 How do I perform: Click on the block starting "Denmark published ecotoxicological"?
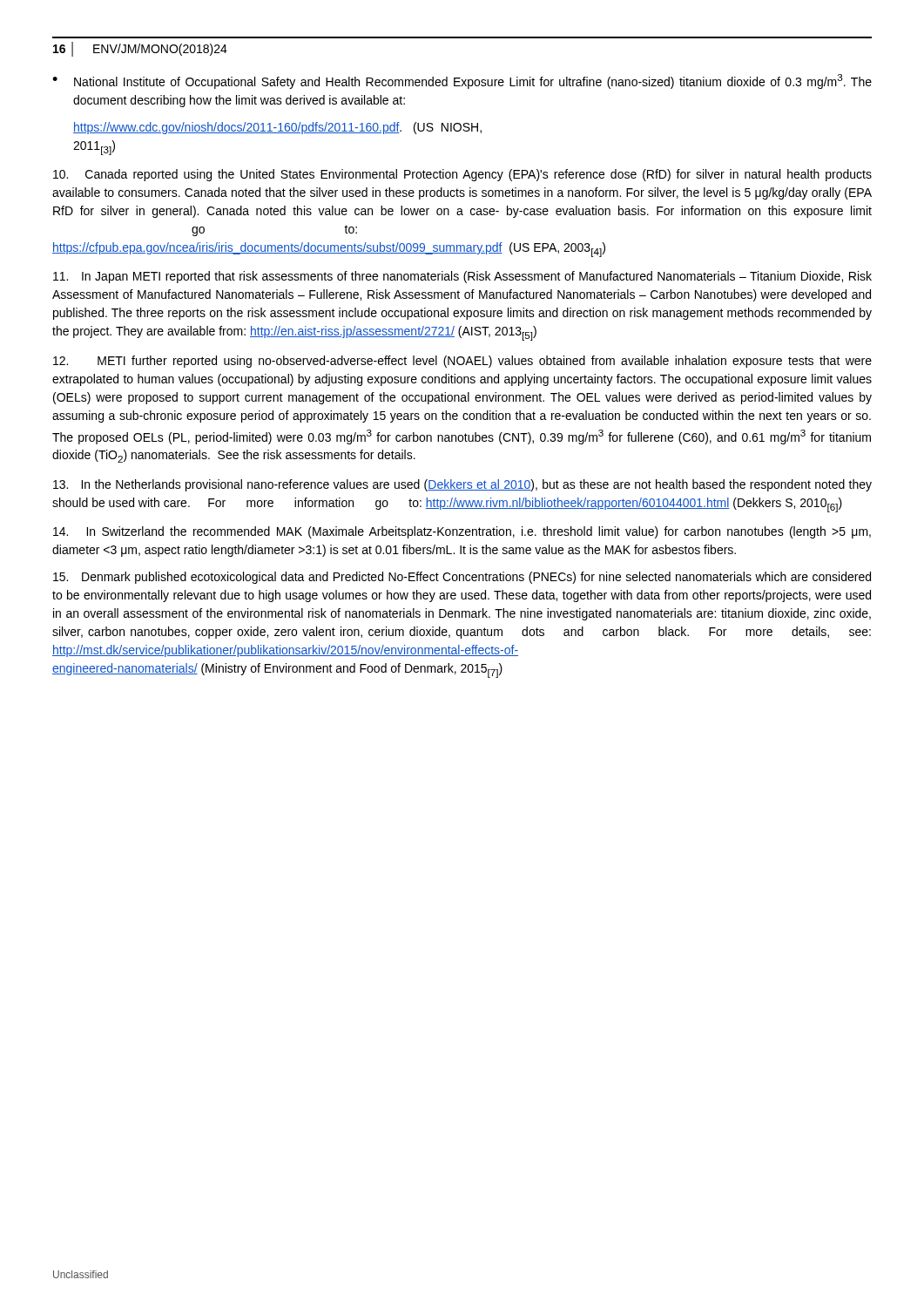pyautogui.click(x=462, y=624)
